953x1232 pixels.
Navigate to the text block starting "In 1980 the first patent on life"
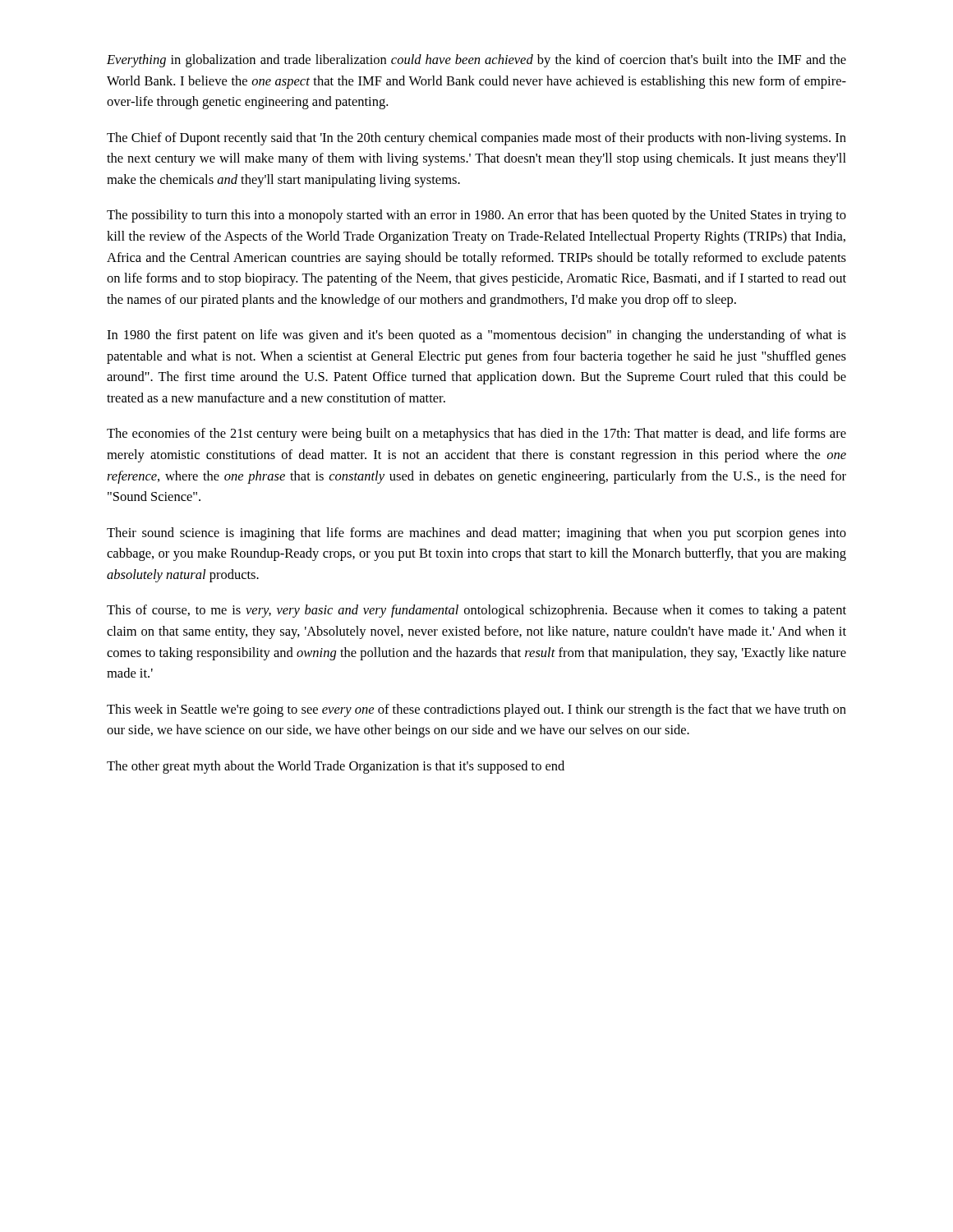pos(476,366)
